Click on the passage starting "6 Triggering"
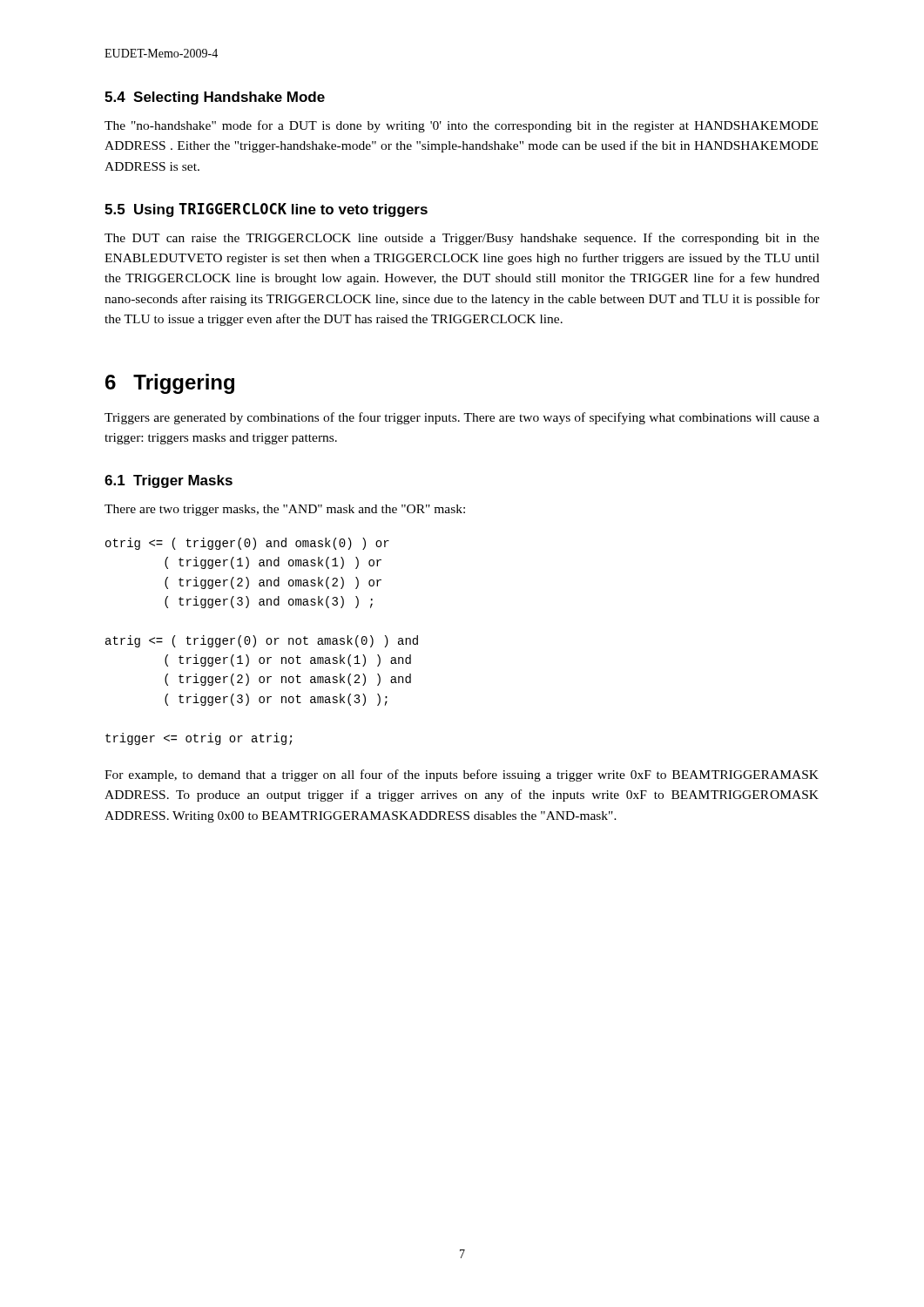 tap(170, 384)
